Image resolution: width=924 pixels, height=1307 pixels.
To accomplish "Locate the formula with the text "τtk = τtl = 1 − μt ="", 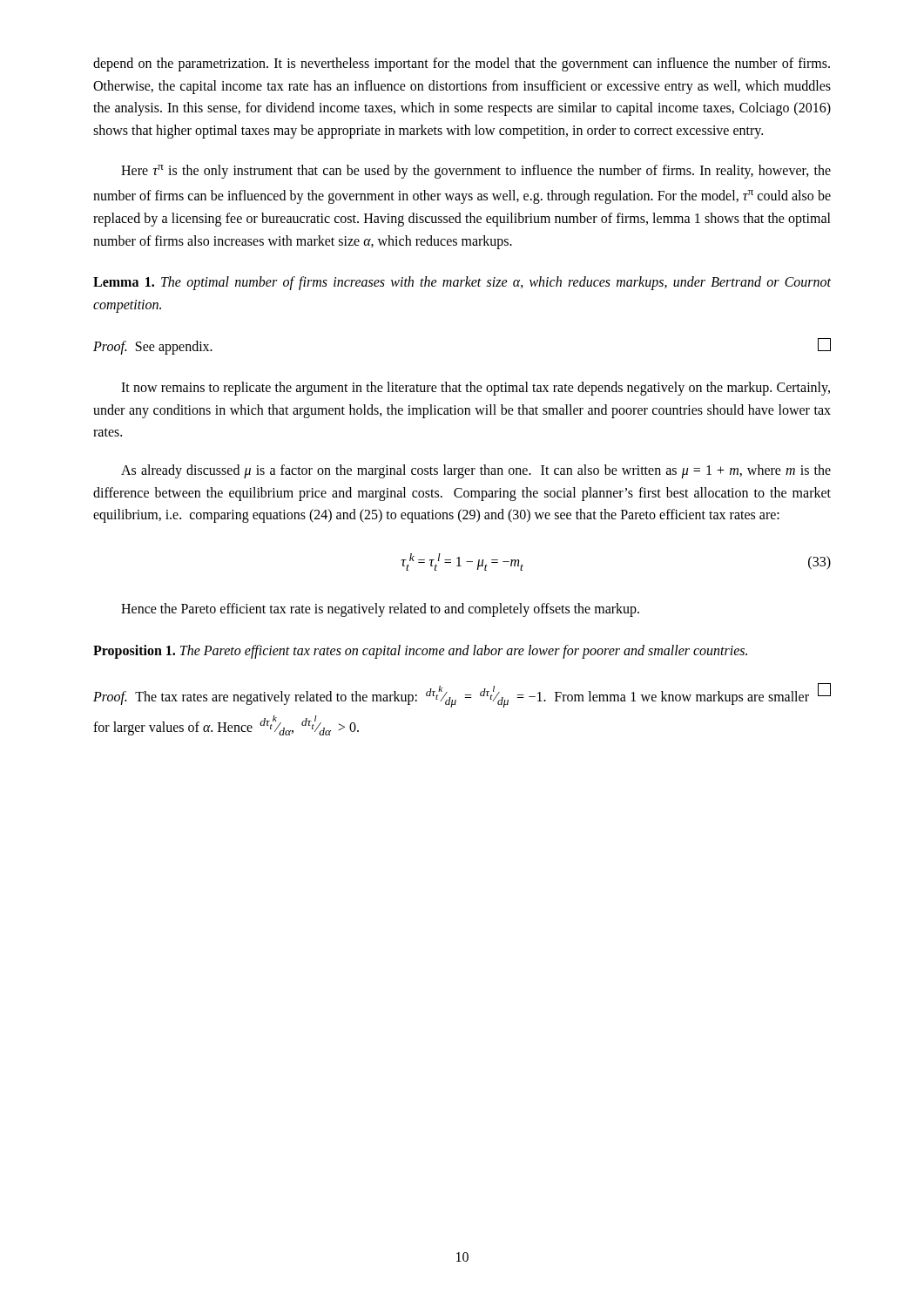I will click(x=459, y=562).
